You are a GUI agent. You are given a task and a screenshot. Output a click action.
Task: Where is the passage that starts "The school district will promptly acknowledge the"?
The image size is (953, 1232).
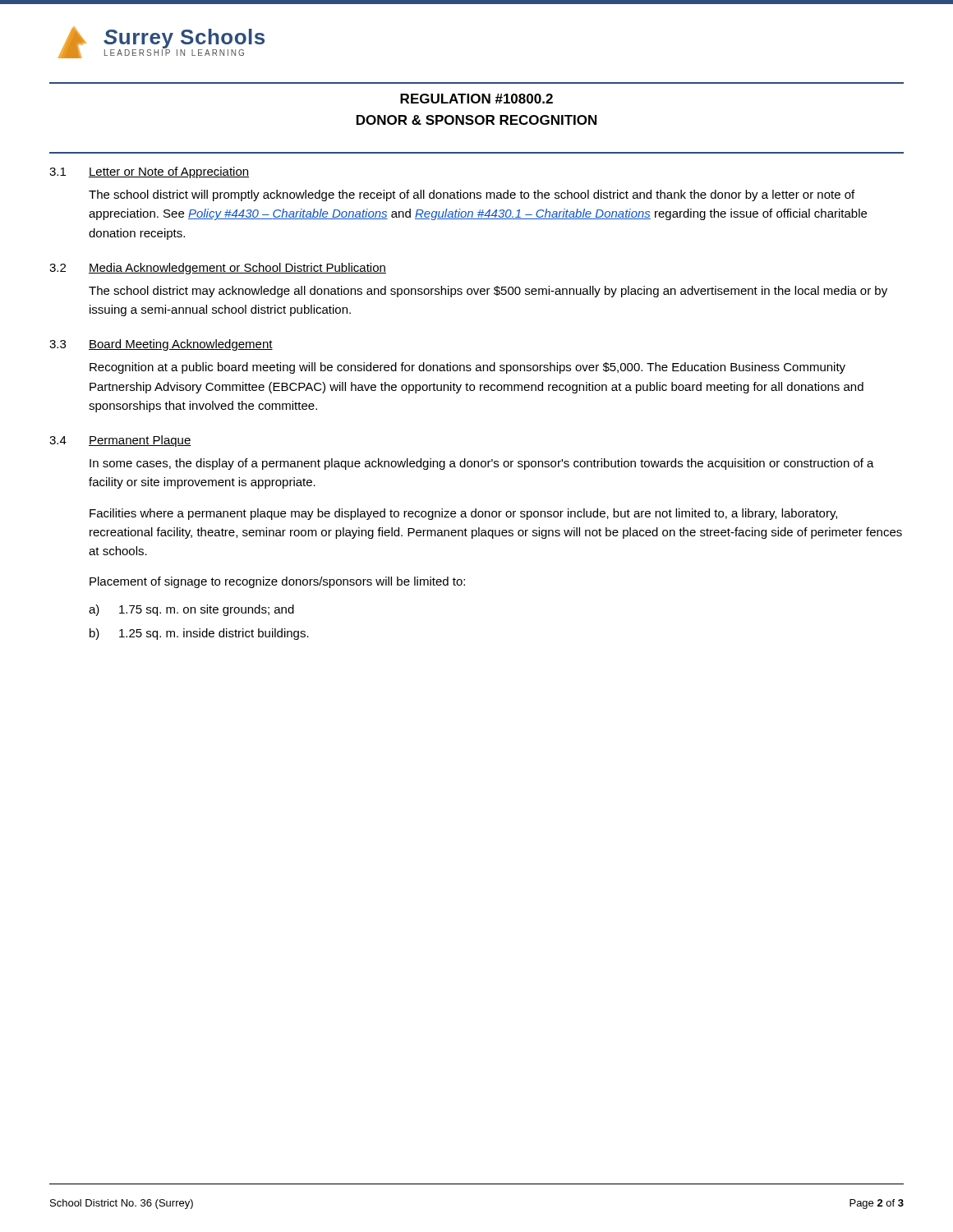coord(496,213)
